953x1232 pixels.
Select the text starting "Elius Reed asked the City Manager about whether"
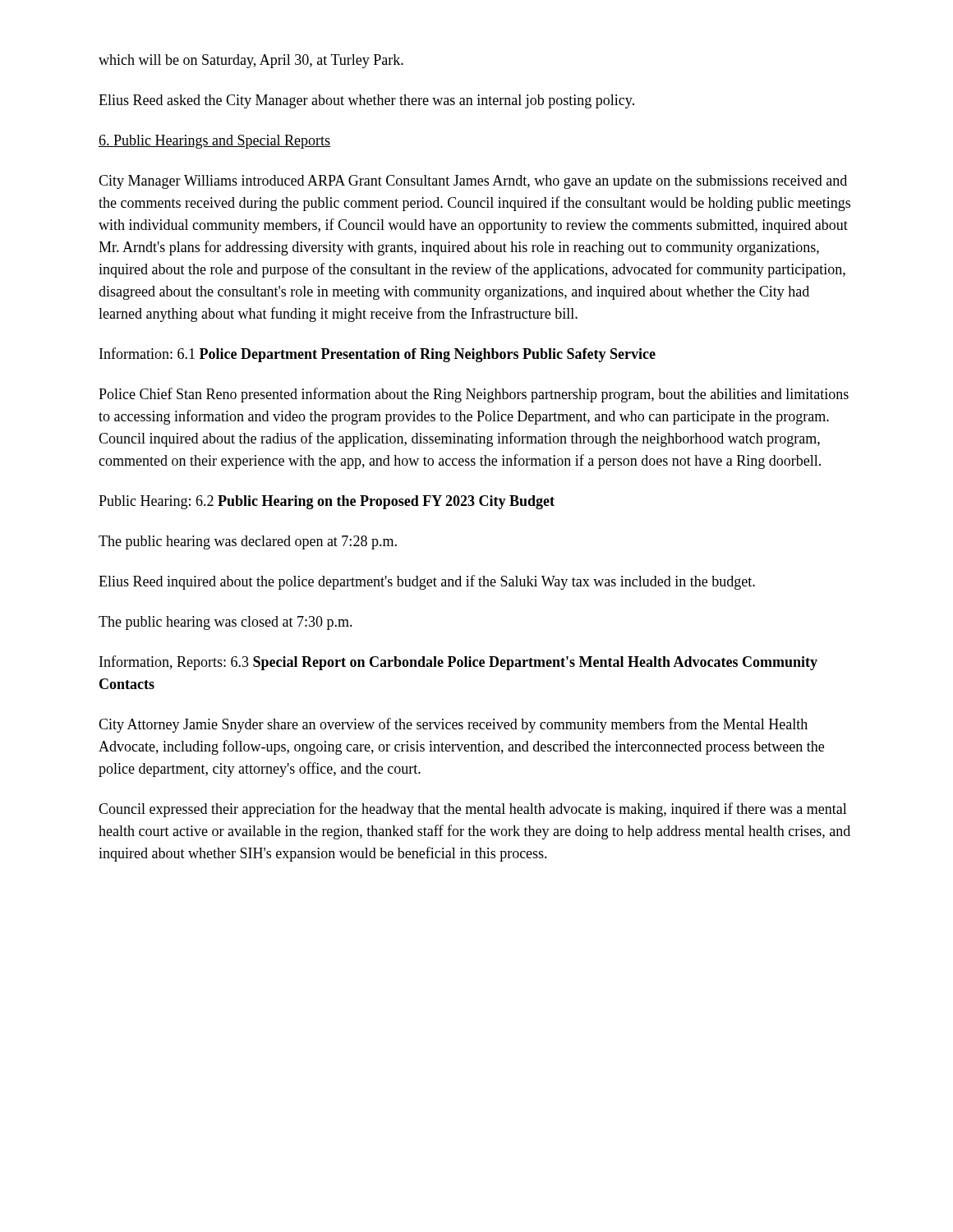tap(476, 101)
